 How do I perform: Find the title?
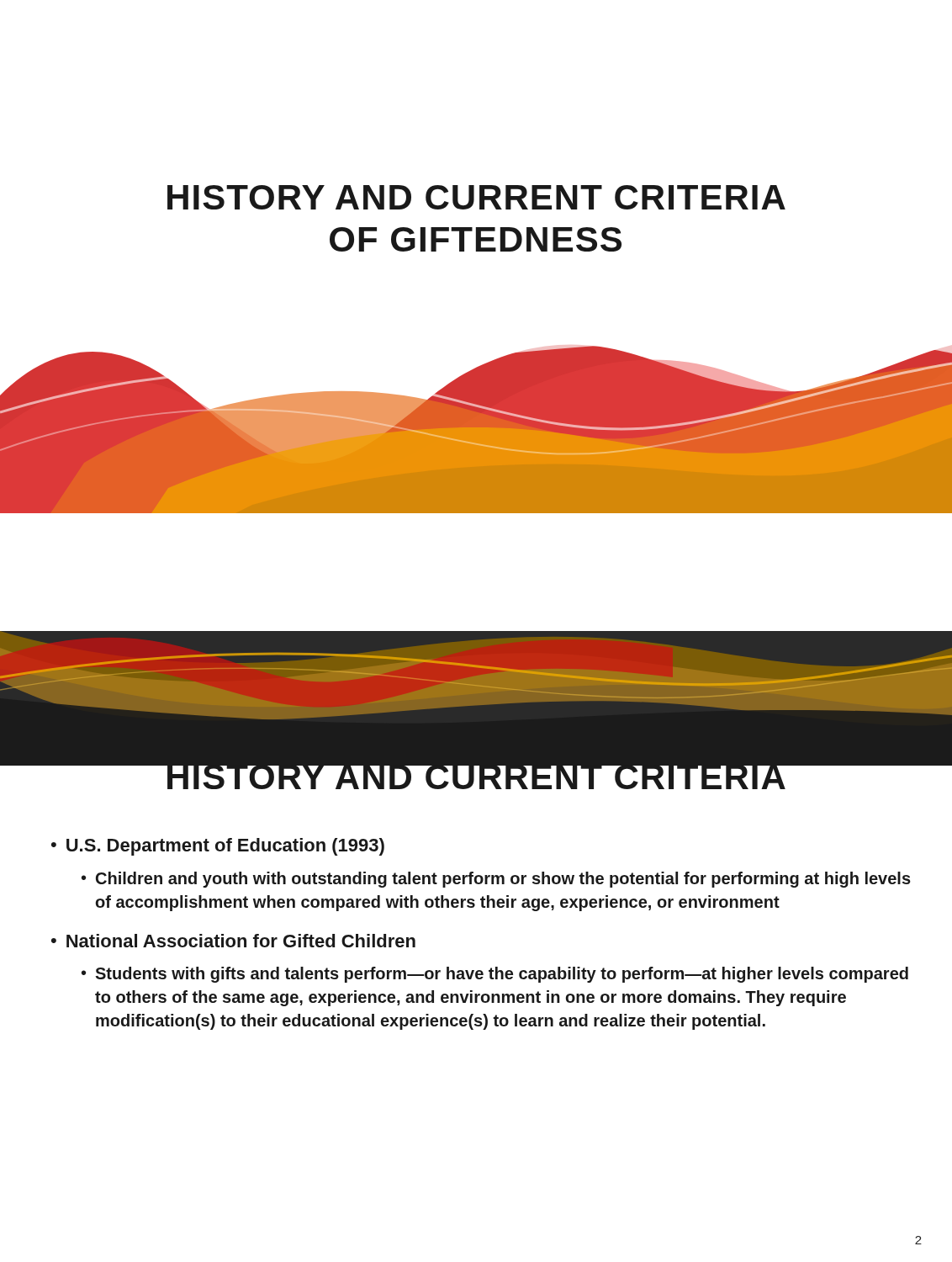(476, 218)
